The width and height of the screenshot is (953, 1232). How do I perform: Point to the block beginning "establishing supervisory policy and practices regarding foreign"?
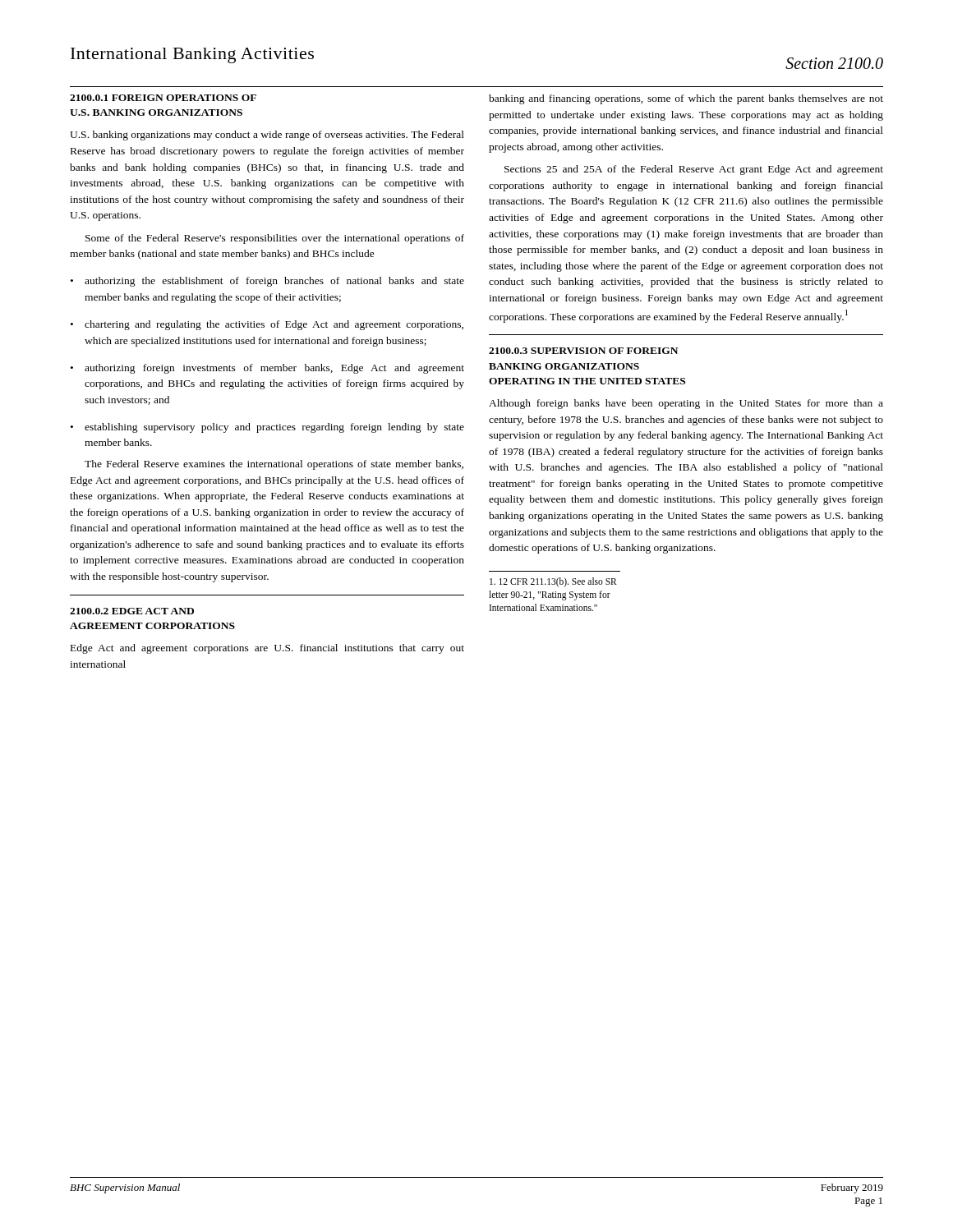(267, 435)
